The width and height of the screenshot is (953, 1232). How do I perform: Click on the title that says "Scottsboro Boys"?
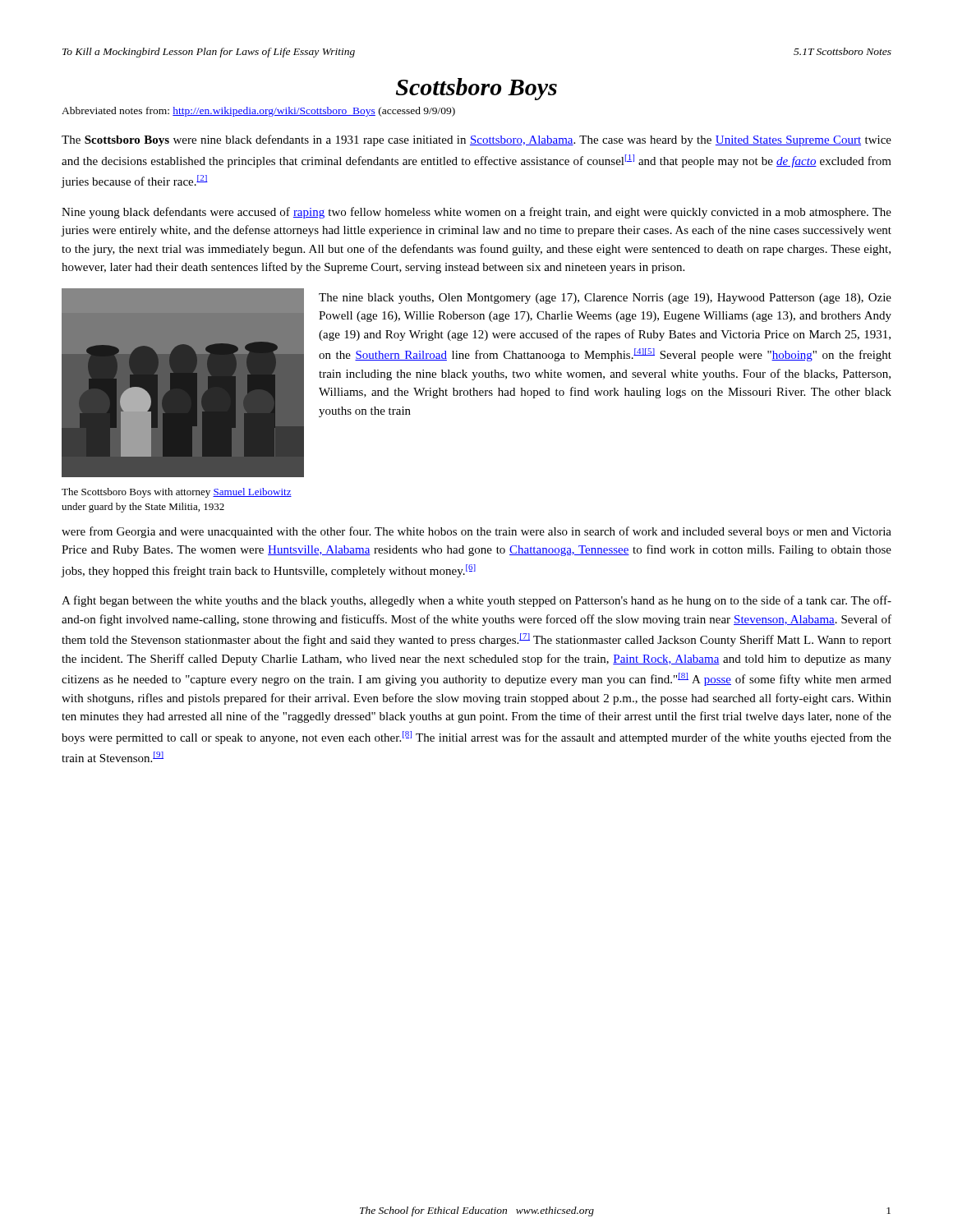(x=476, y=87)
